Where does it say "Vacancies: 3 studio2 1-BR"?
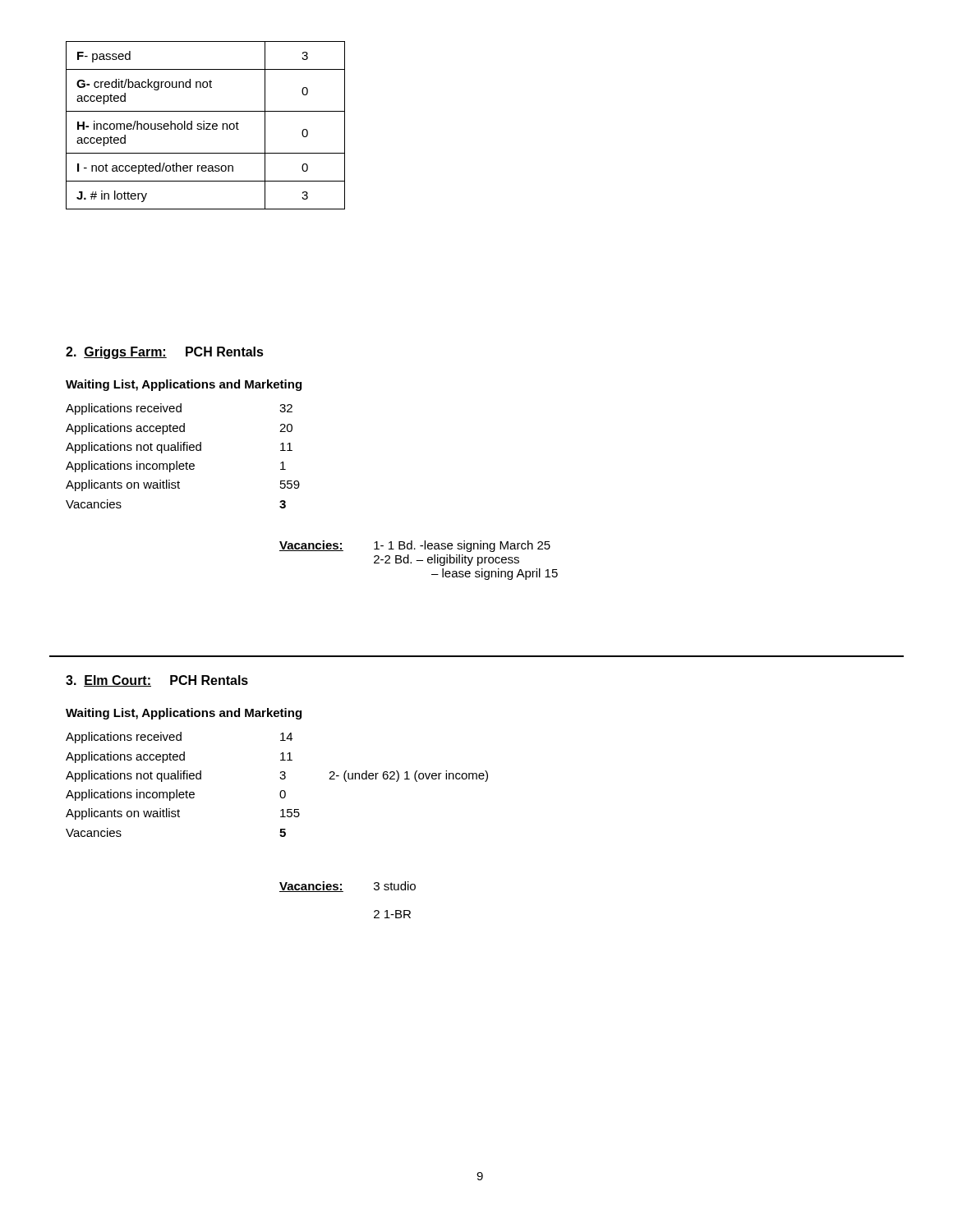953x1232 pixels. pyautogui.click(x=348, y=900)
